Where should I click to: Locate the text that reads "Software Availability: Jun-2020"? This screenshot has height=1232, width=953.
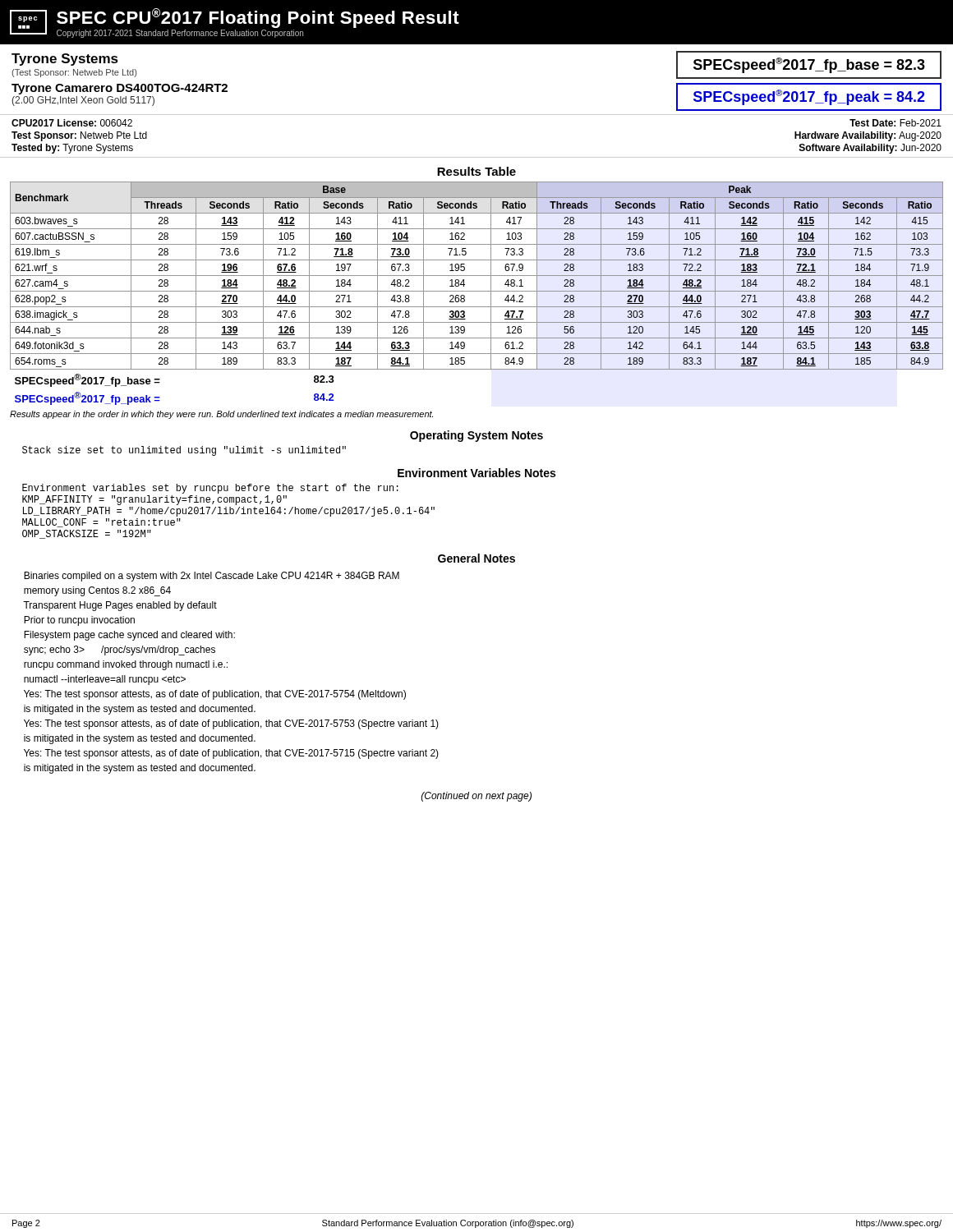(870, 148)
